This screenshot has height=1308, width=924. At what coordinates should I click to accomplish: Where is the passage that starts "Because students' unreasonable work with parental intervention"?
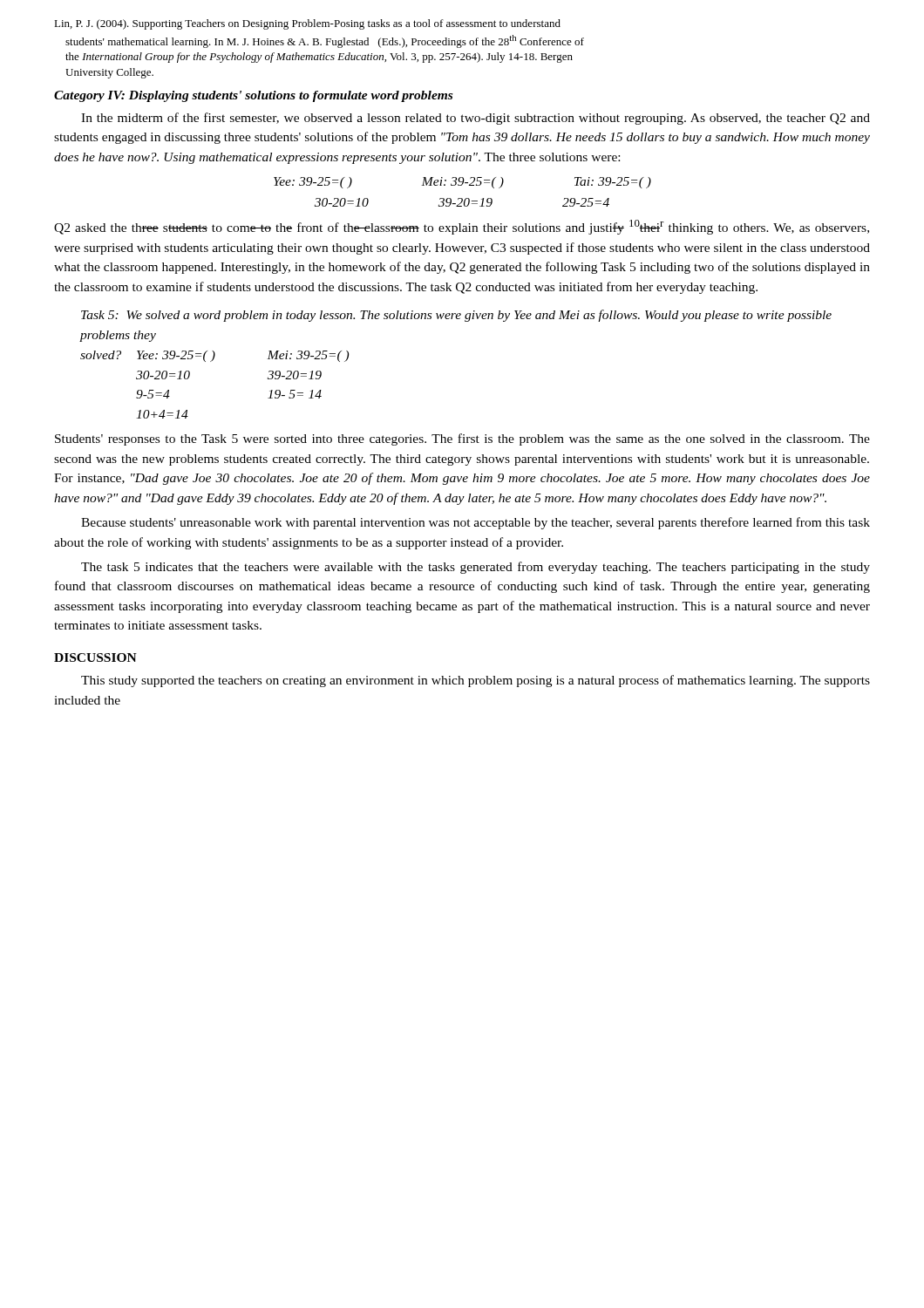[462, 532]
